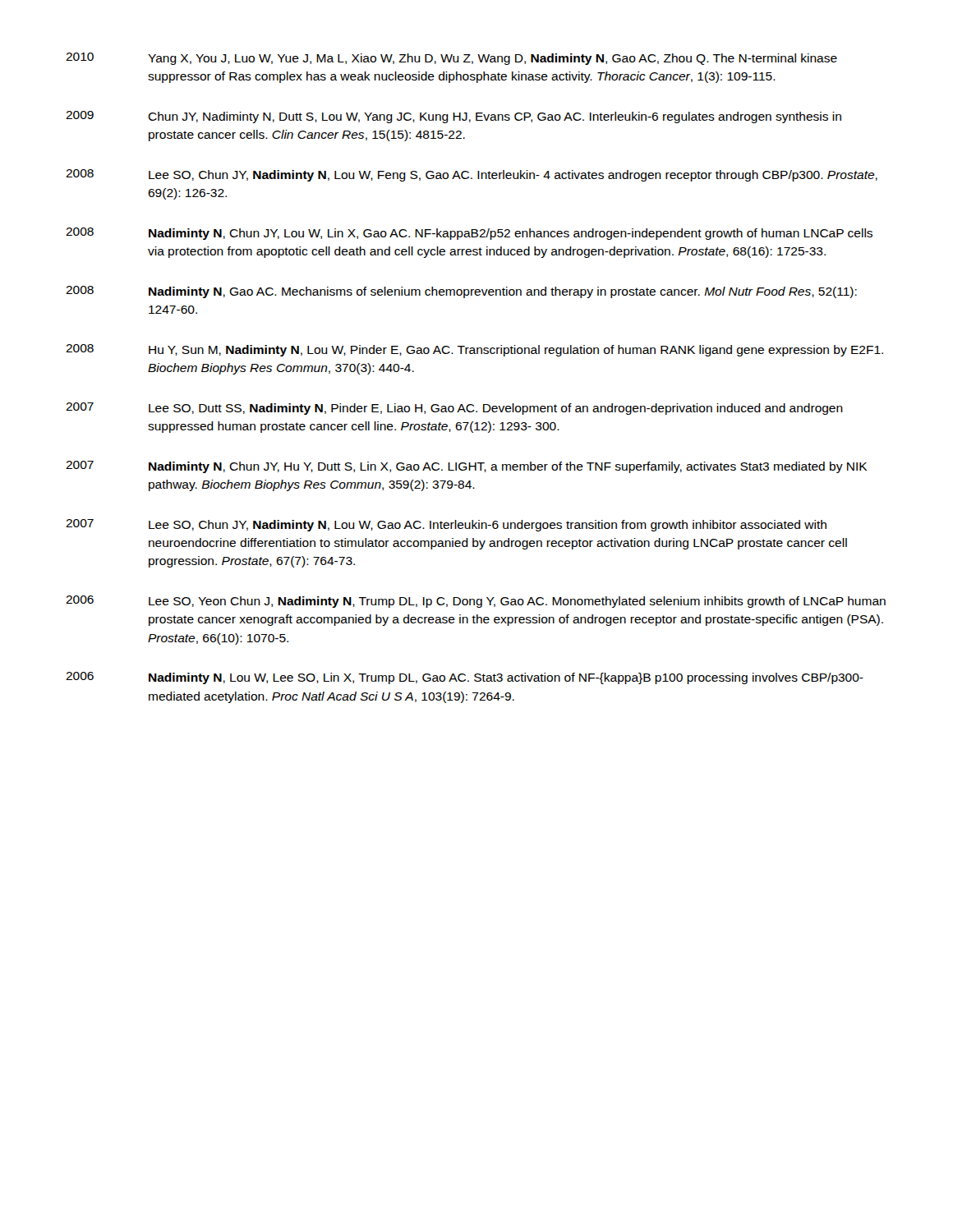Locate the list item that says "2008 Lee SO, Chun JY, Nadiminty N, Lou"

[476, 184]
